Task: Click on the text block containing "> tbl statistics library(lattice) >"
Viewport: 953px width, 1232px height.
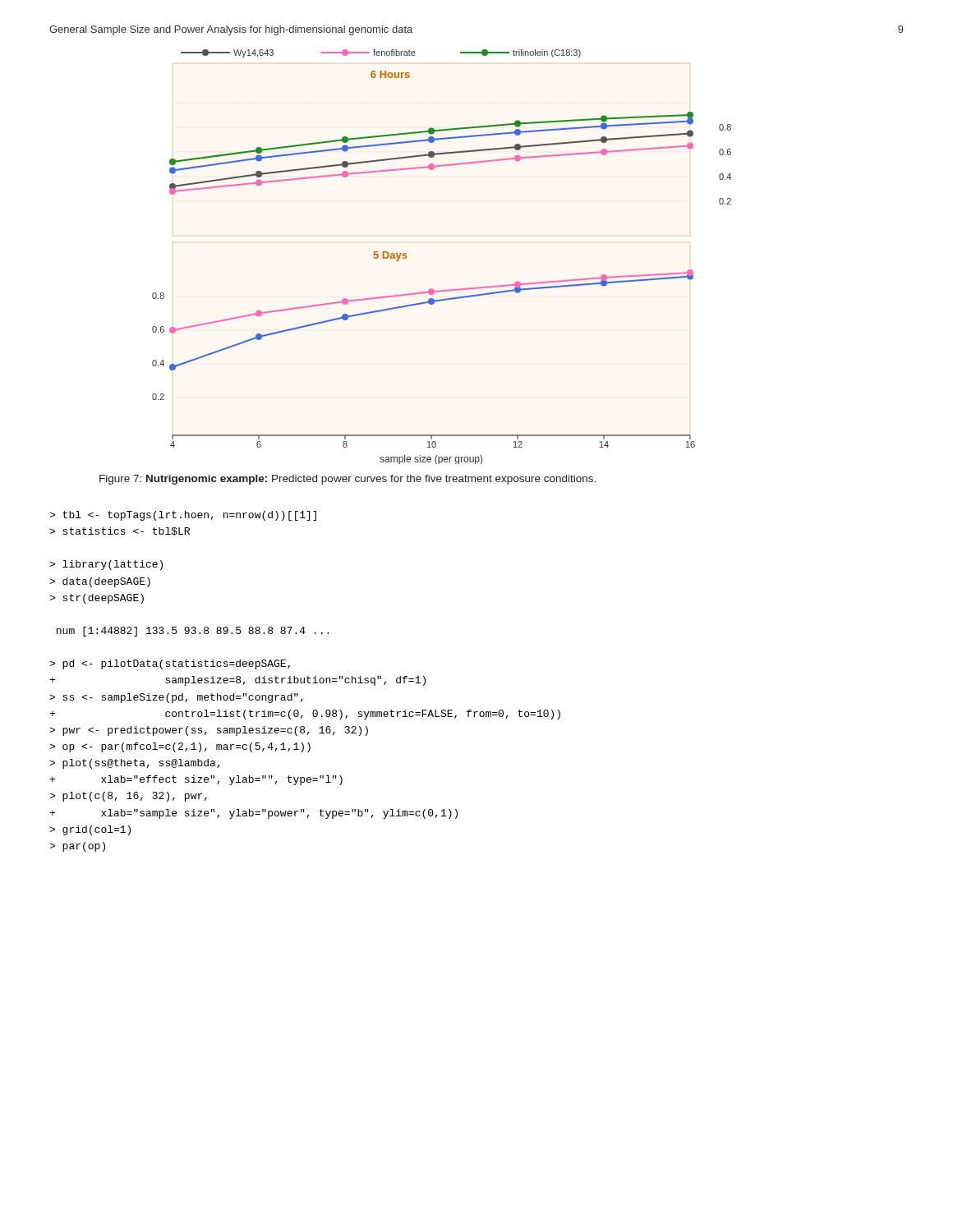Action: pos(183,516)
